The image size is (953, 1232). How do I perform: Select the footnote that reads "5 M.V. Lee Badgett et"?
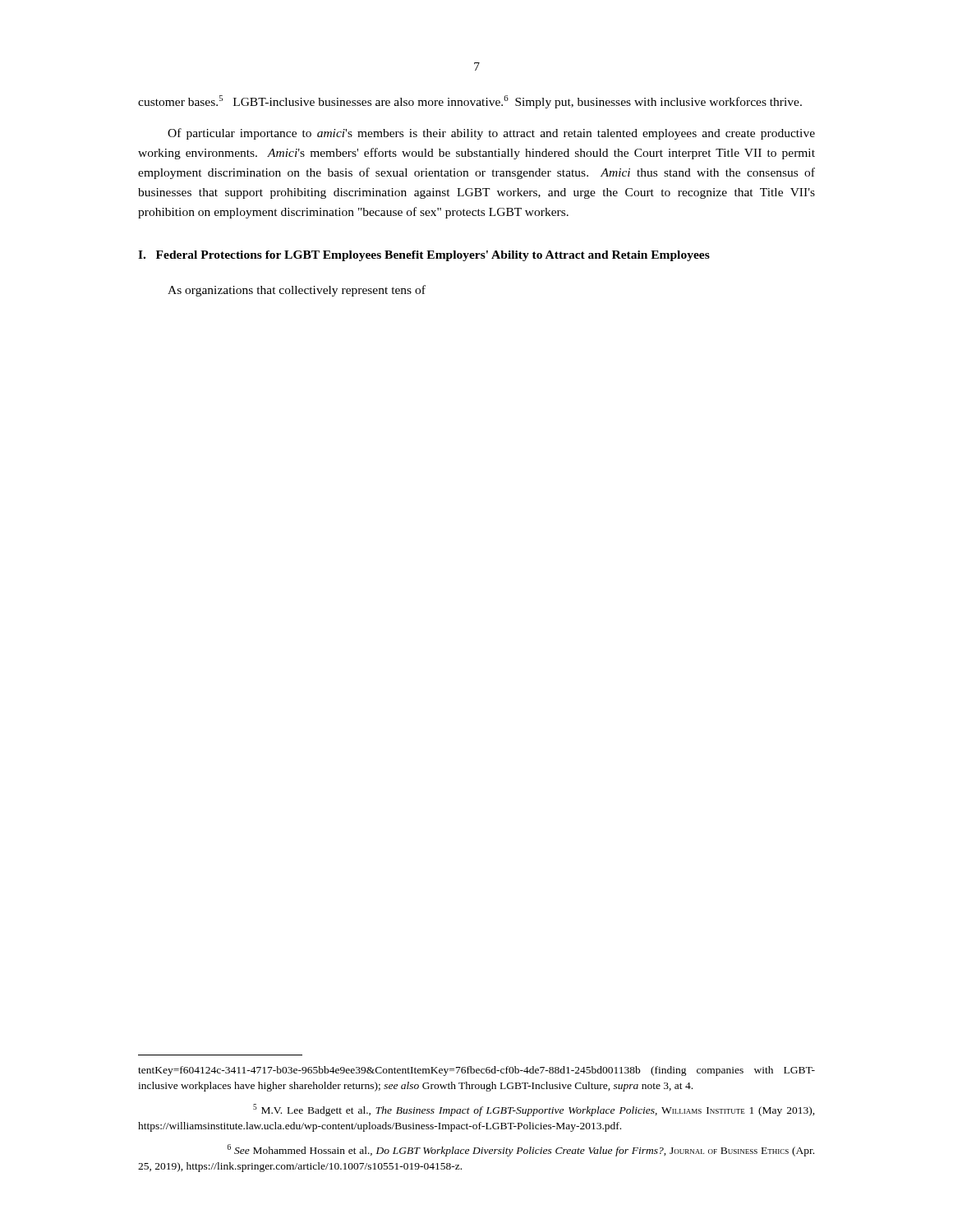(x=476, y=1117)
